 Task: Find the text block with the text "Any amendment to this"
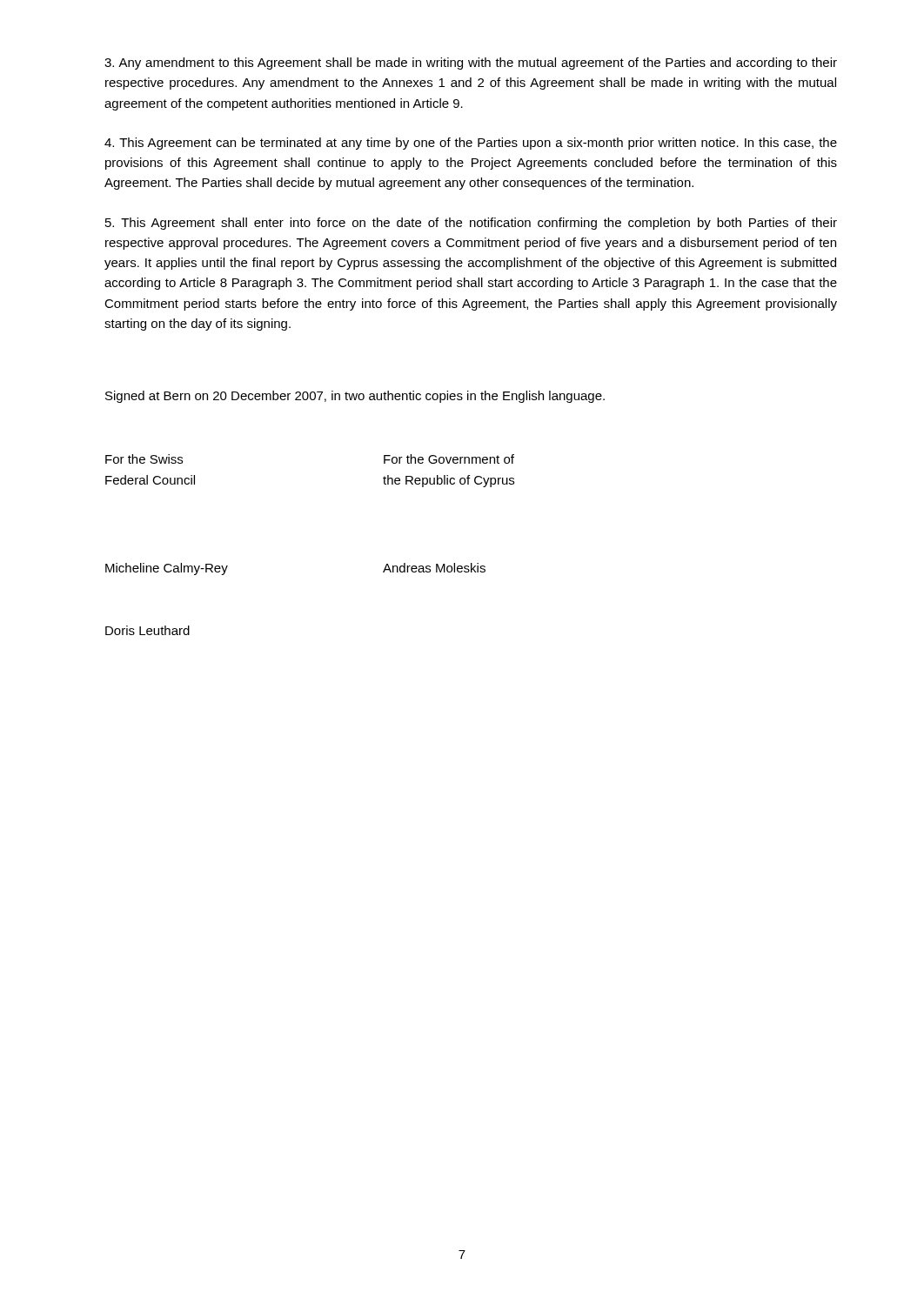pyautogui.click(x=471, y=82)
